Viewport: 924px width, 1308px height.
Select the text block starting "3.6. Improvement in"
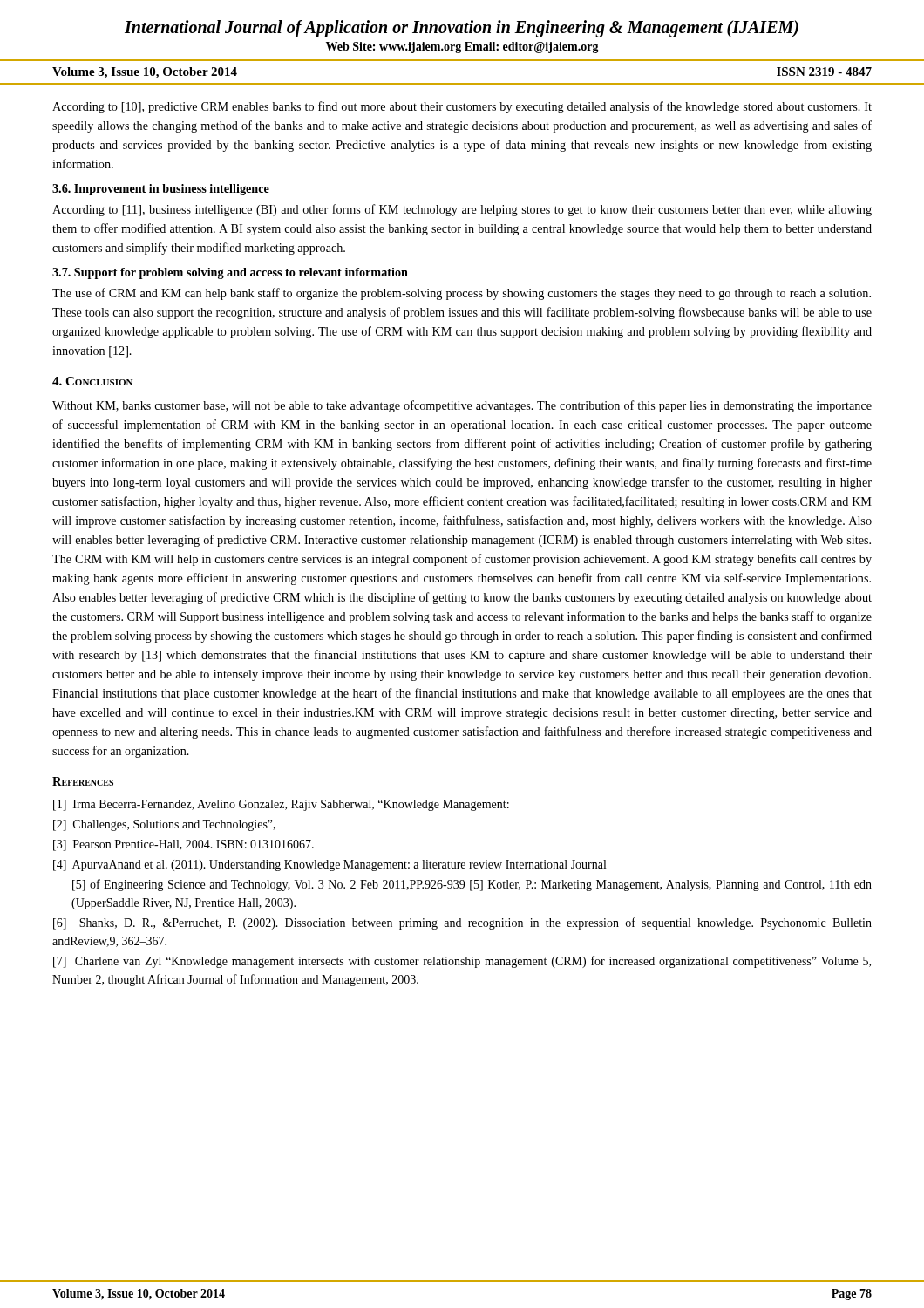tap(161, 190)
